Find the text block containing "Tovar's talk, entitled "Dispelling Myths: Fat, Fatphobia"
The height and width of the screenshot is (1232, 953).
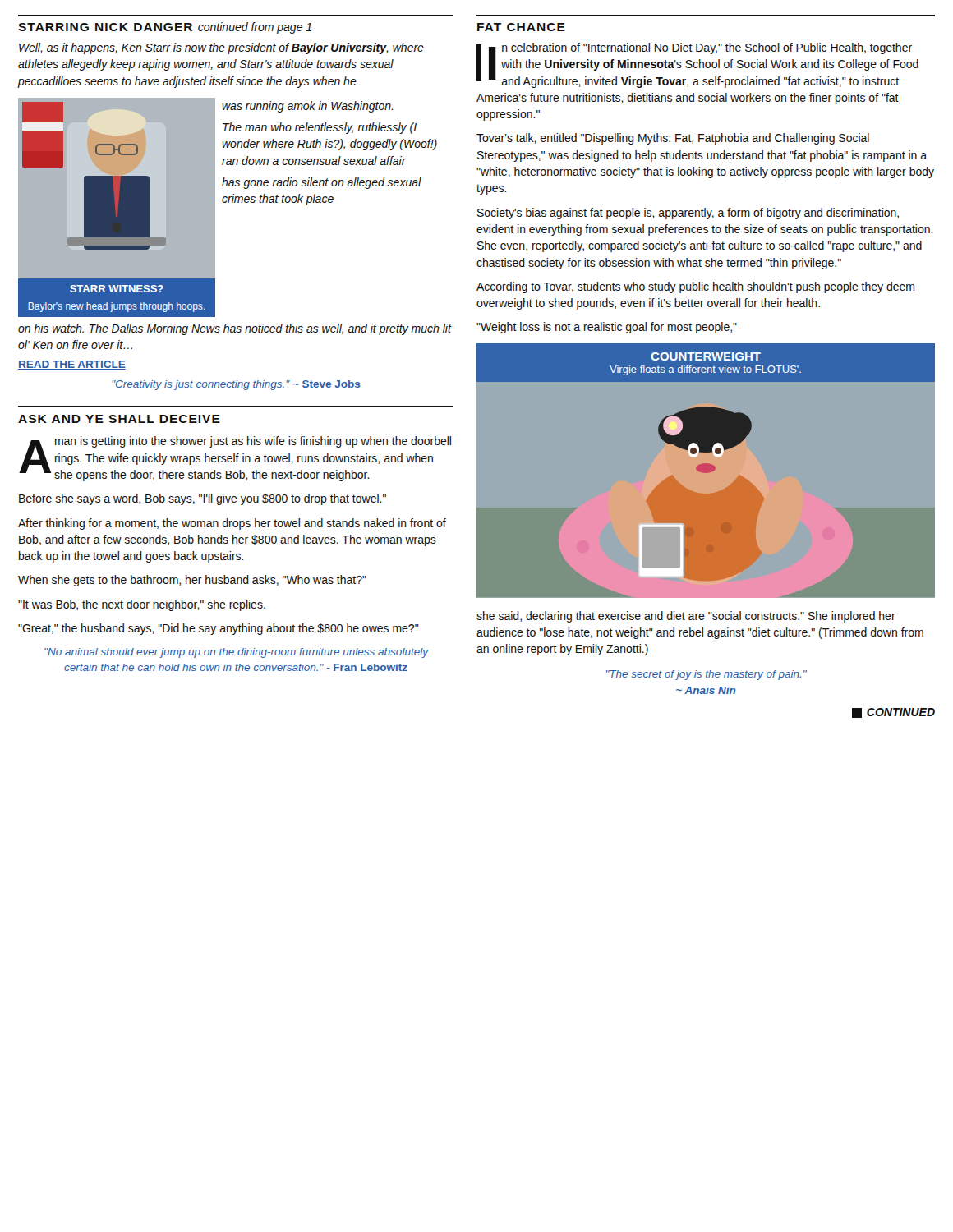click(705, 163)
